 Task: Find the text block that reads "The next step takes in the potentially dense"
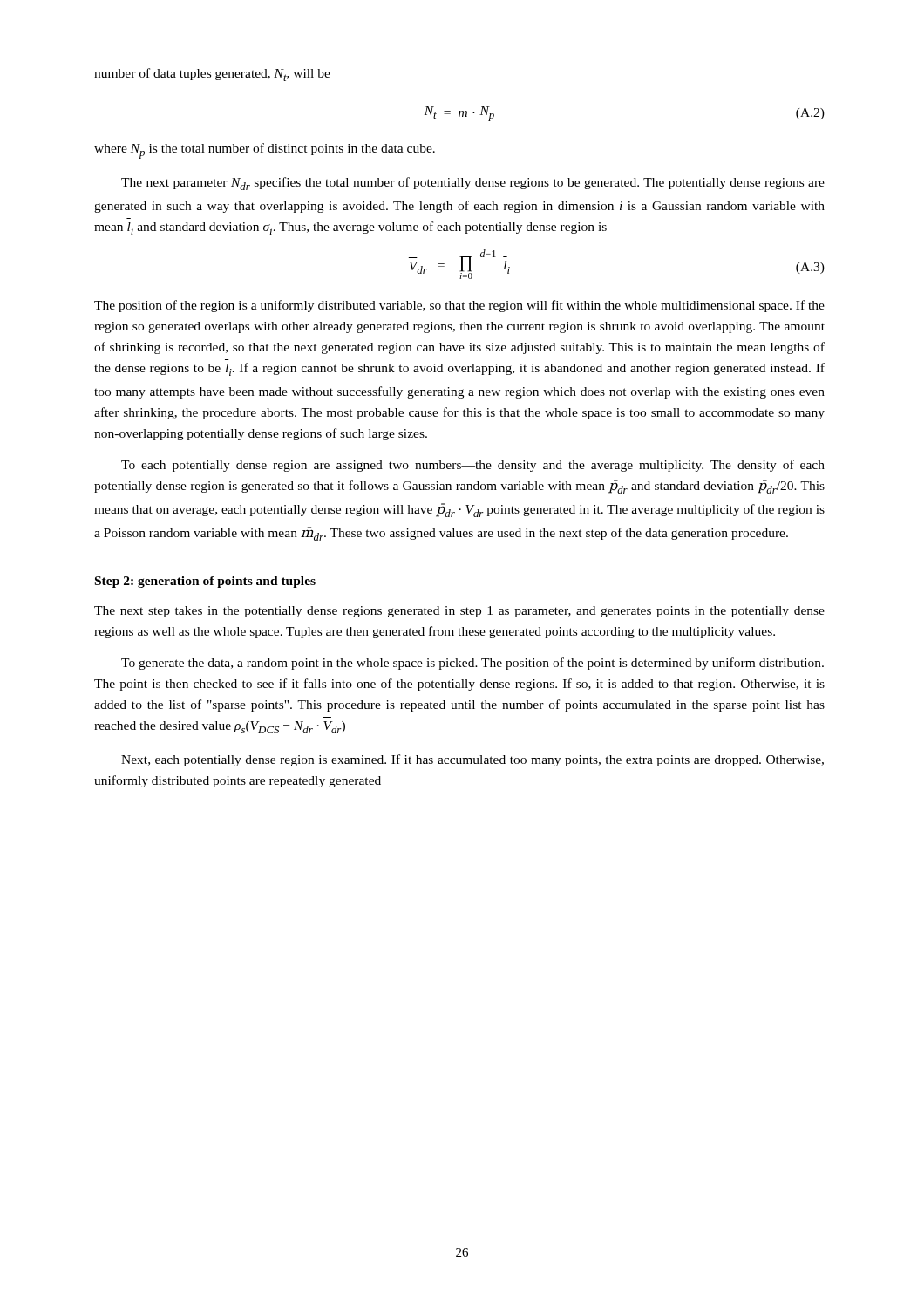coord(459,621)
